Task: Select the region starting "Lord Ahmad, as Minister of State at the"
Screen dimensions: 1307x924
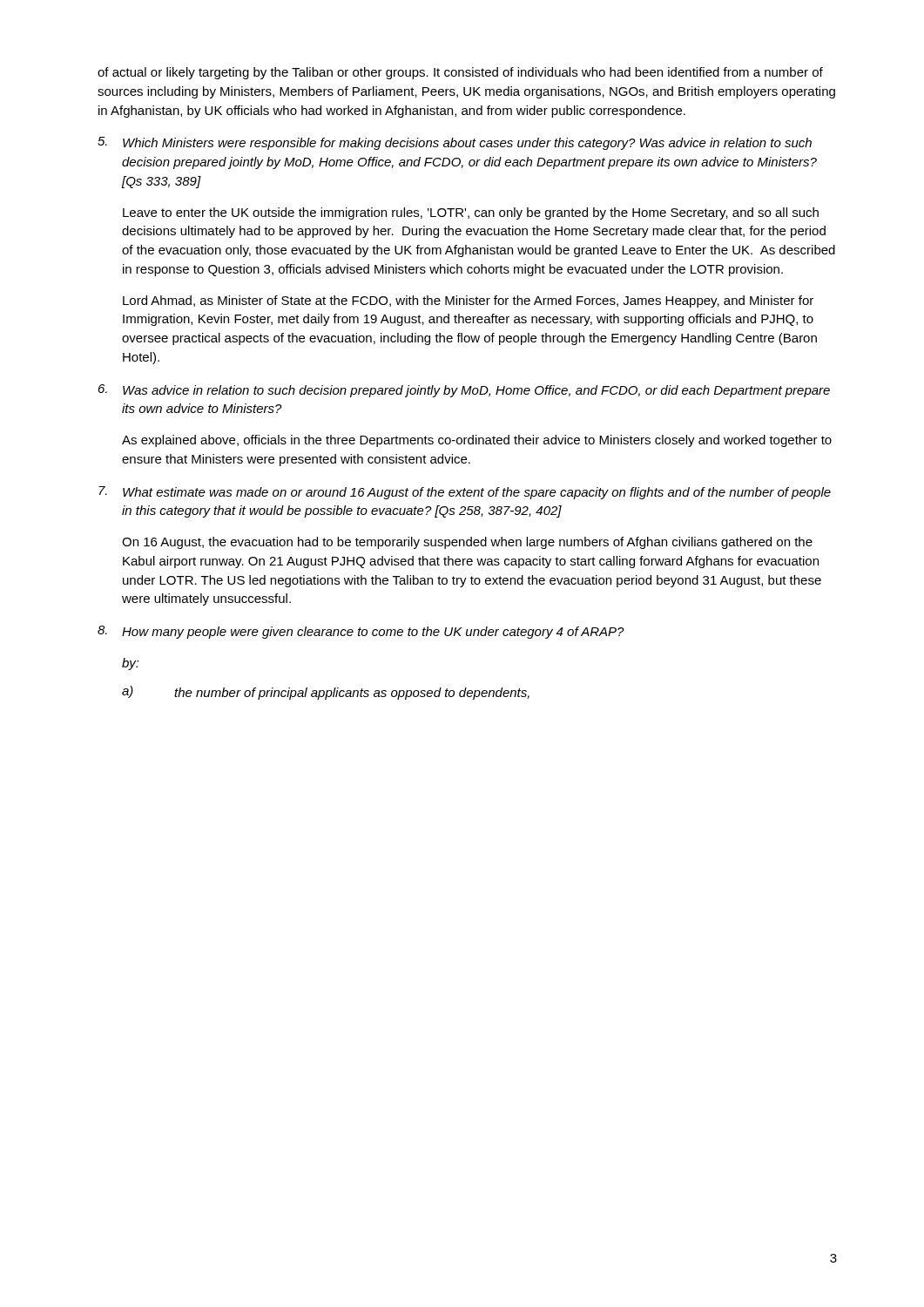Action: point(470,328)
